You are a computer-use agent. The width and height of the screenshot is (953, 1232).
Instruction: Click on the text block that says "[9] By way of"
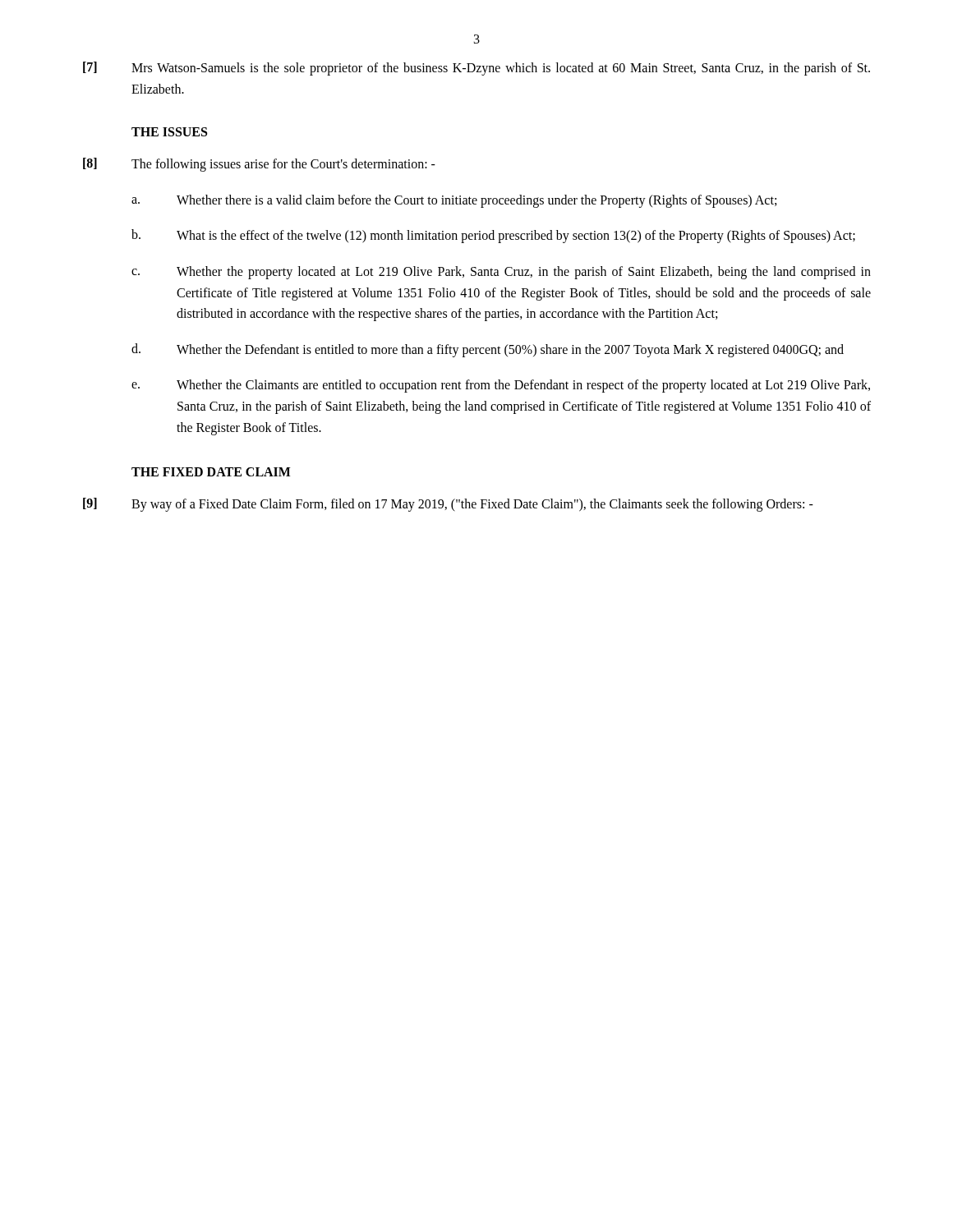[x=476, y=504]
